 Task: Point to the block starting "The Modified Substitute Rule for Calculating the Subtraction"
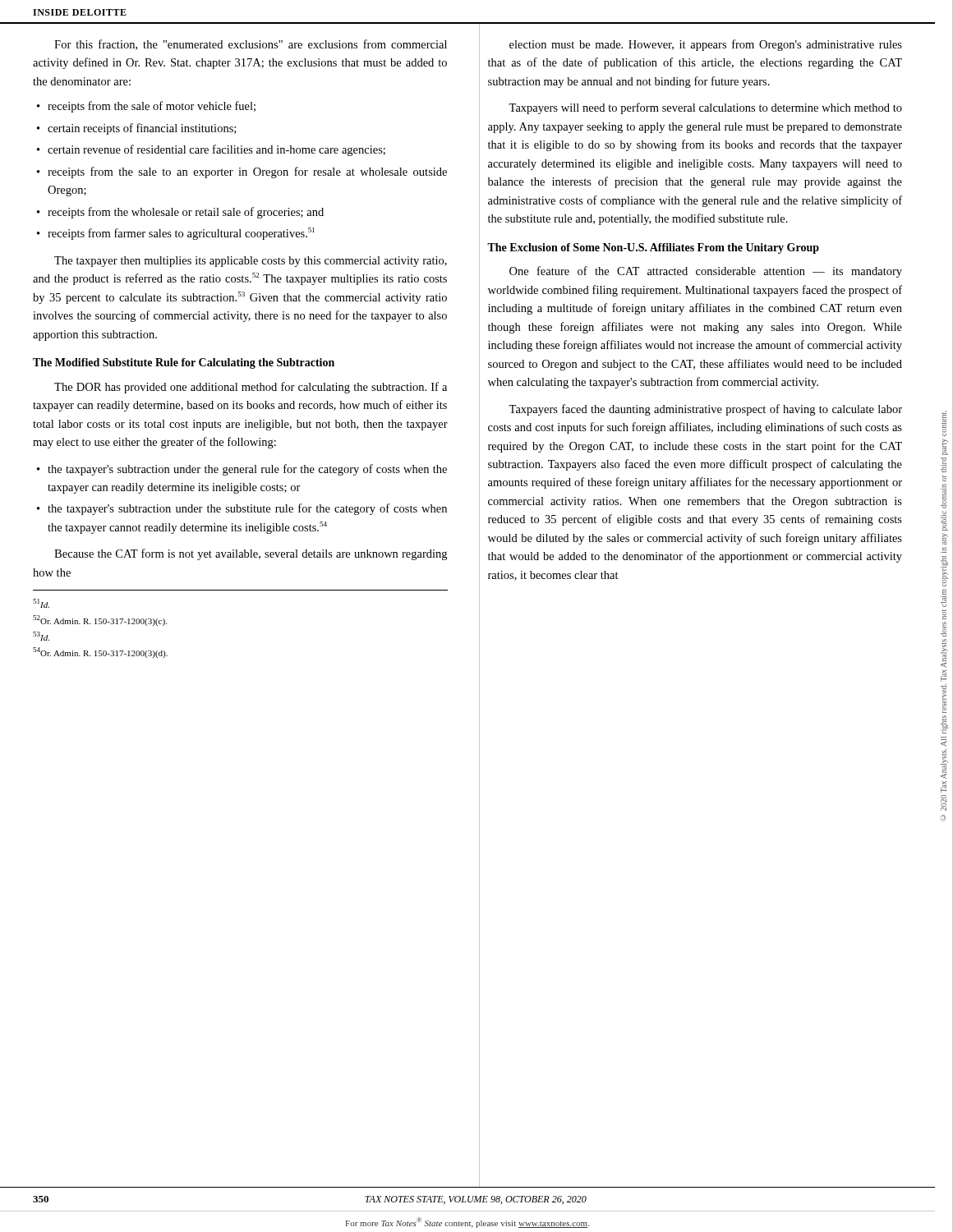click(184, 363)
